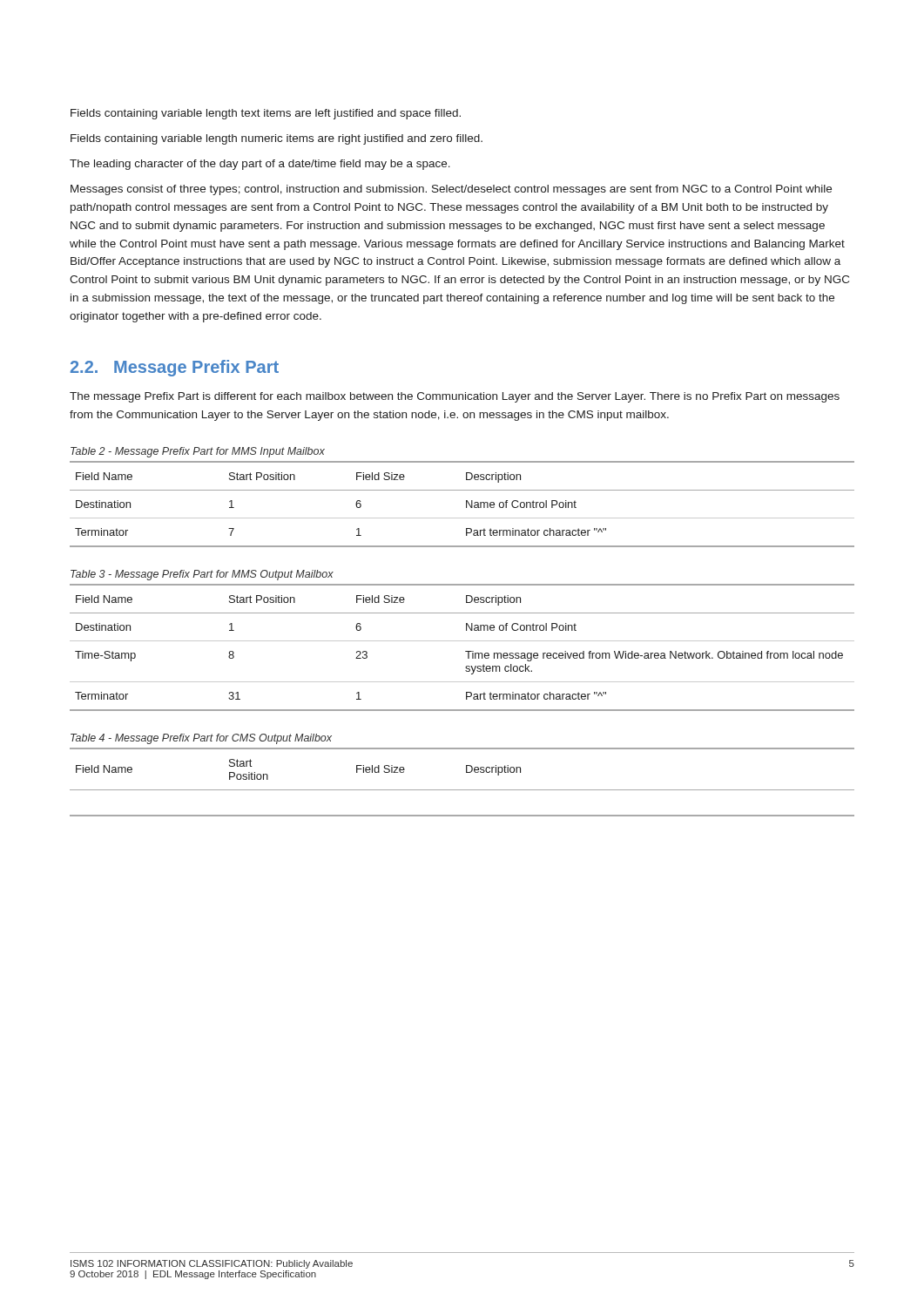The width and height of the screenshot is (924, 1307).
Task: Find the caption on this page that starts "Table 2 - Message"
Action: pyautogui.click(x=197, y=451)
